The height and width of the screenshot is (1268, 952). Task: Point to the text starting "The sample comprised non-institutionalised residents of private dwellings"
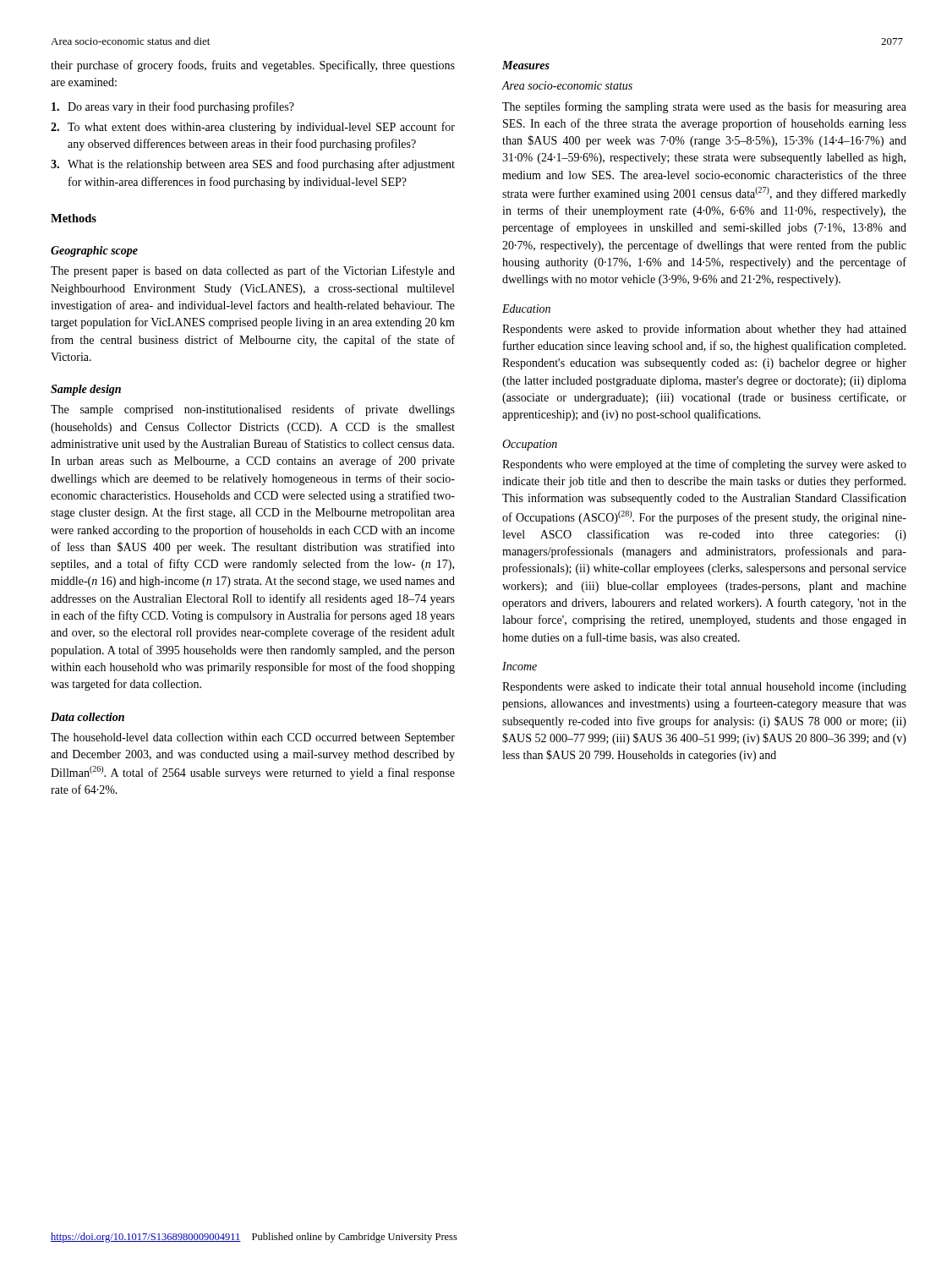click(x=253, y=548)
